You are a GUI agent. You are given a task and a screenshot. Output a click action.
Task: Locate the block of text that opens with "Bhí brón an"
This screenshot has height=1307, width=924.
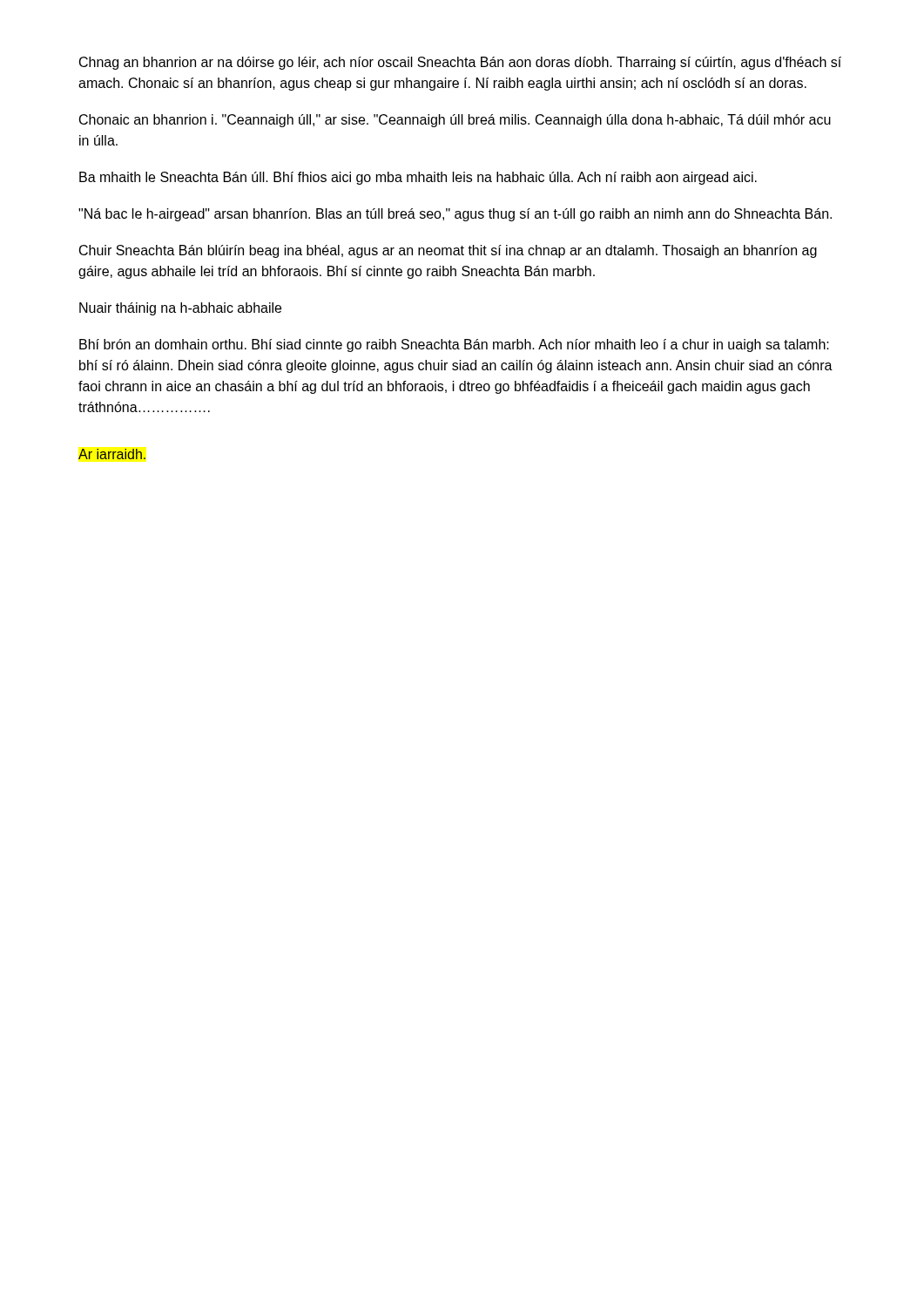pyautogui.click(x=455, y=376)
